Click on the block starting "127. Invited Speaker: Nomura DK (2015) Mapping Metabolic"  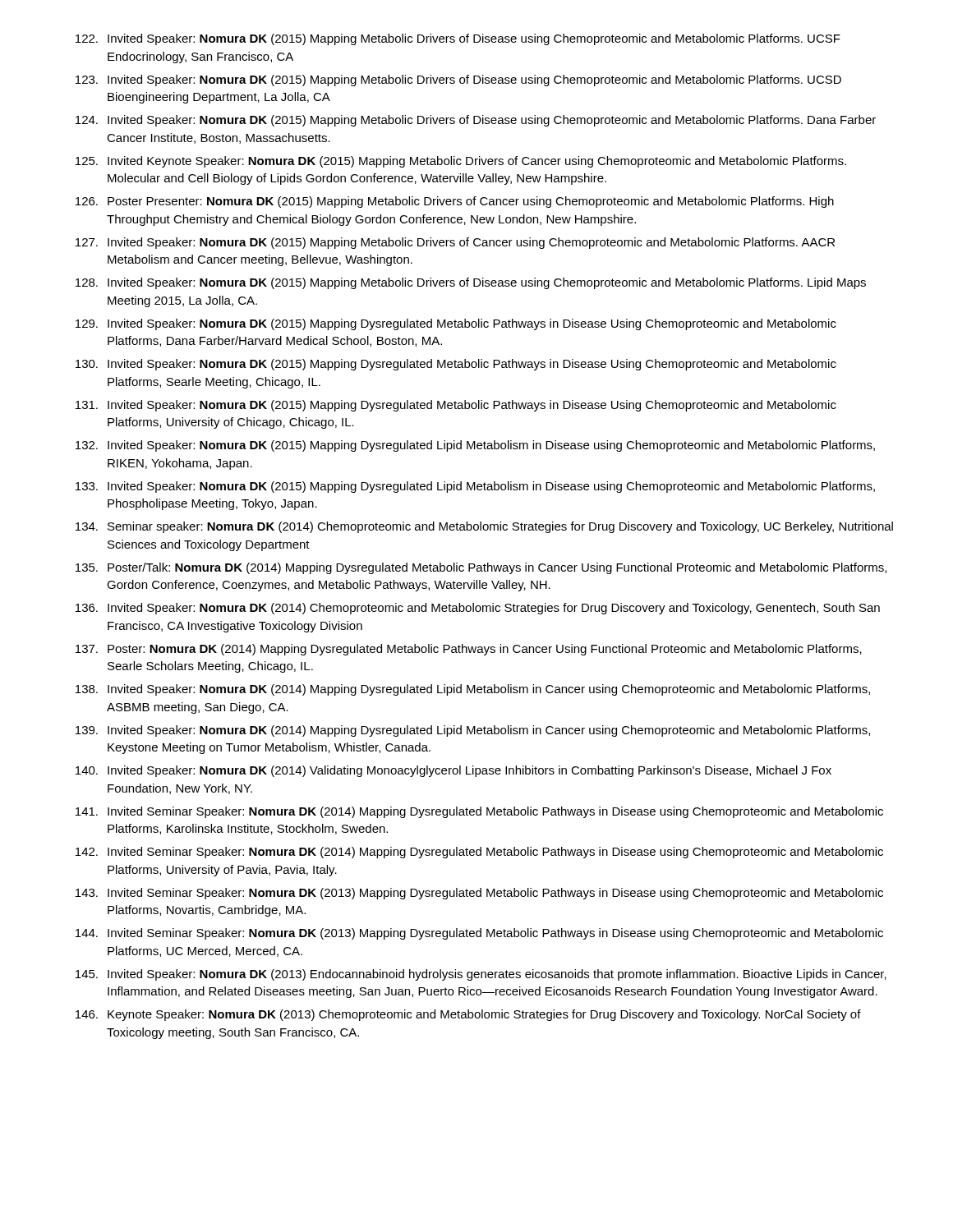[476, 251]
